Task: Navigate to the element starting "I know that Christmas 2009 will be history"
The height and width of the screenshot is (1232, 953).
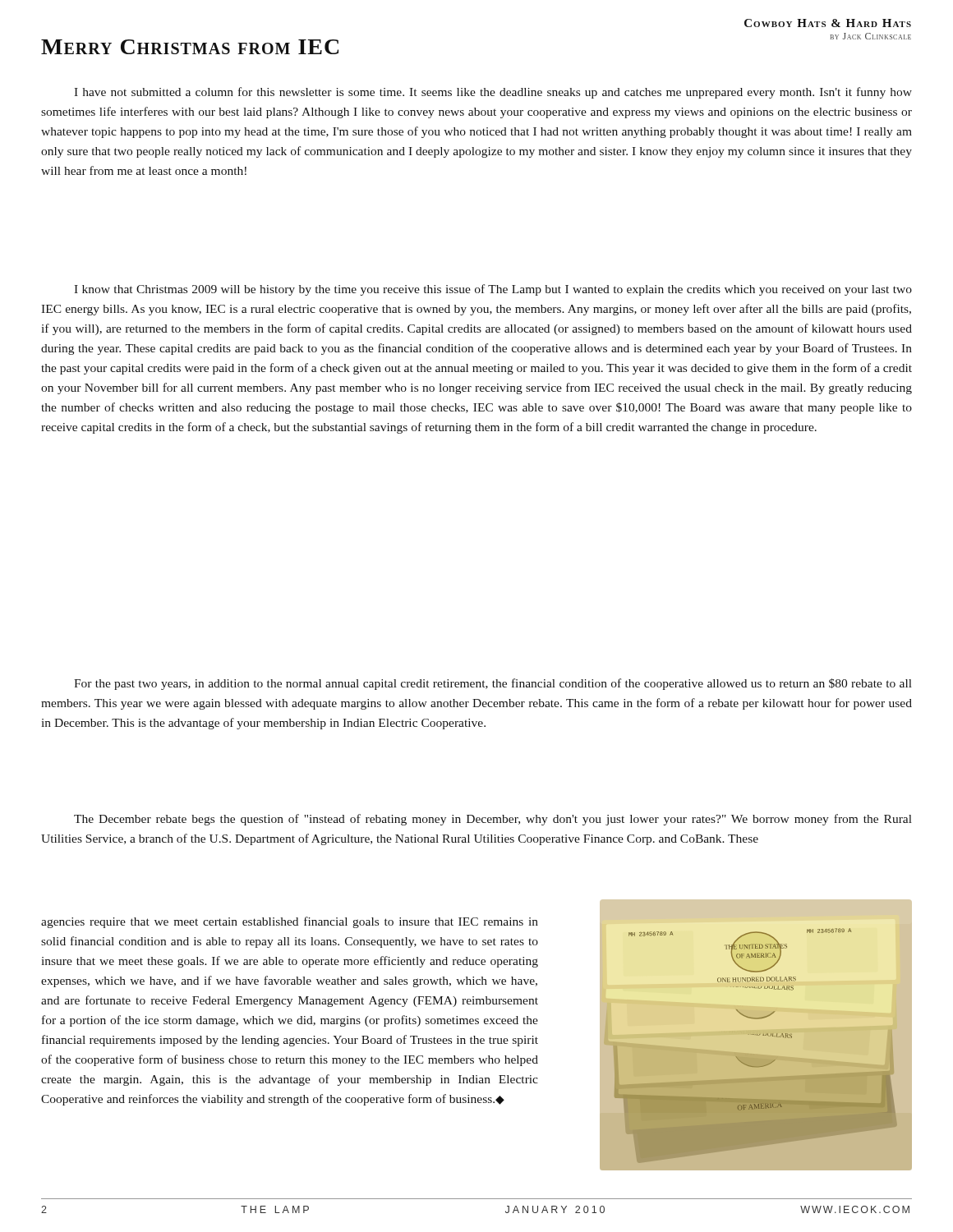Action: [476, 358]
